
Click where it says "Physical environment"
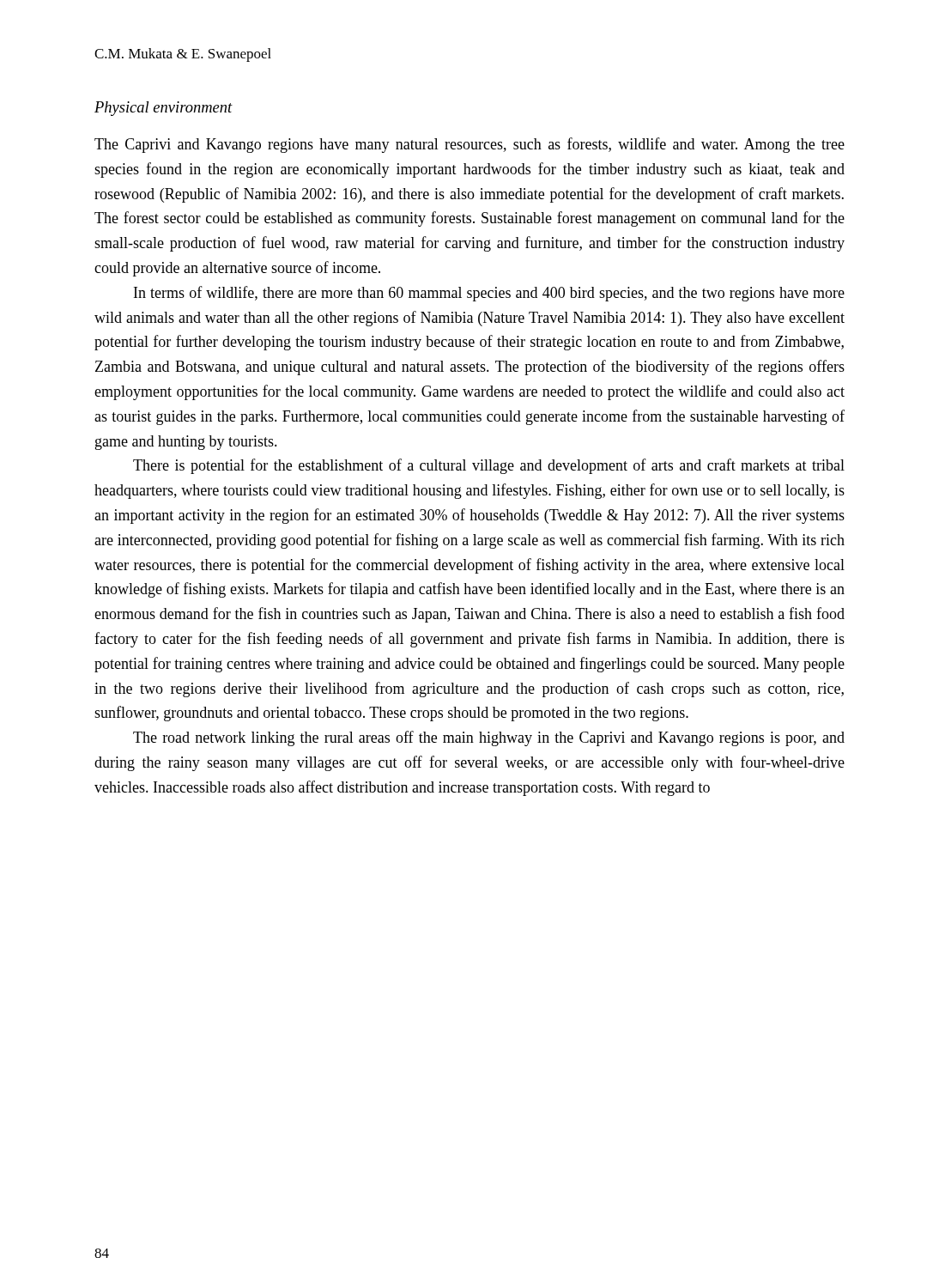(163, 107)
